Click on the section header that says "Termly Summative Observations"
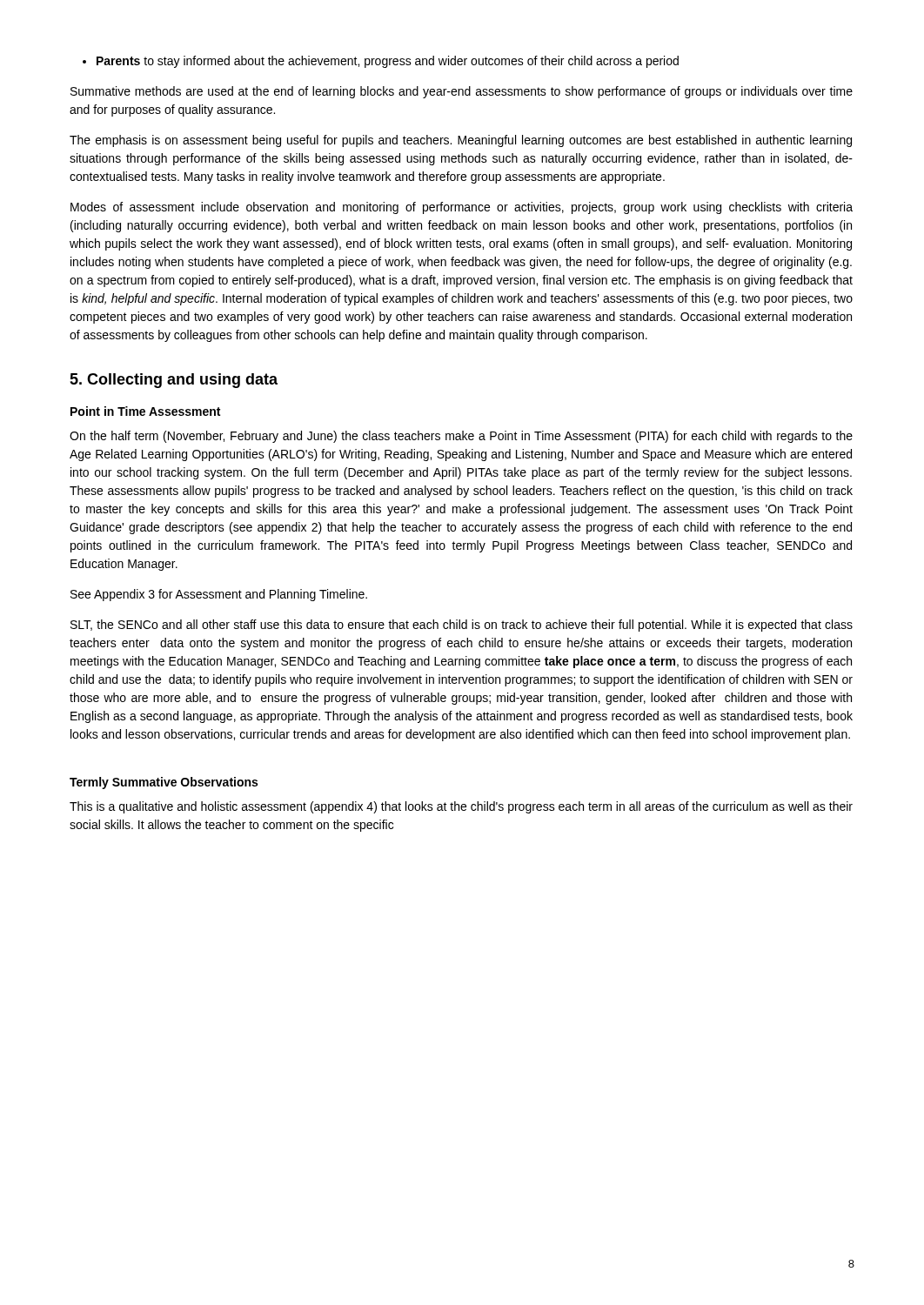 (164, 783)
